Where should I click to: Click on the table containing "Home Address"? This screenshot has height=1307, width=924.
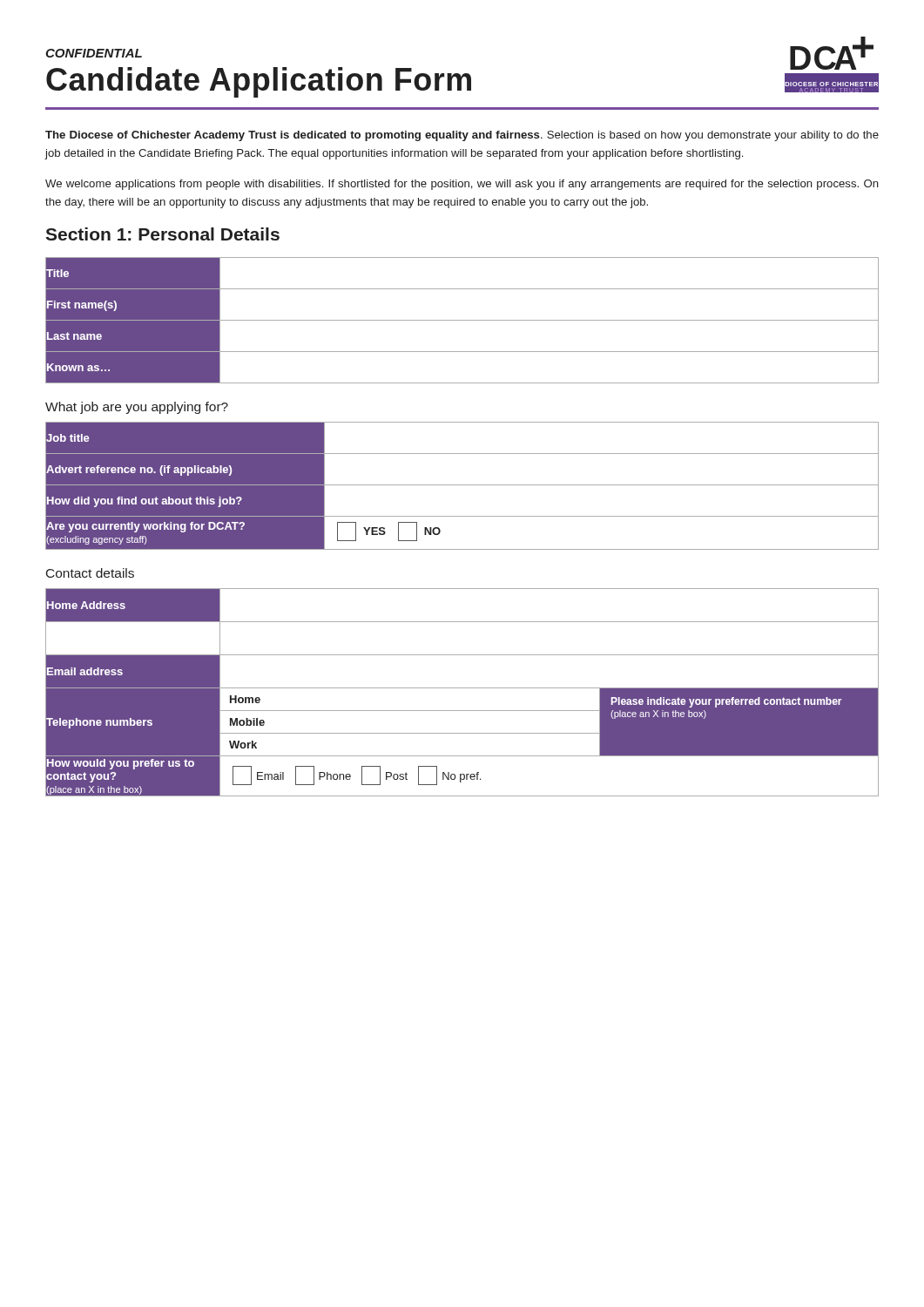[x=462, y=692]
